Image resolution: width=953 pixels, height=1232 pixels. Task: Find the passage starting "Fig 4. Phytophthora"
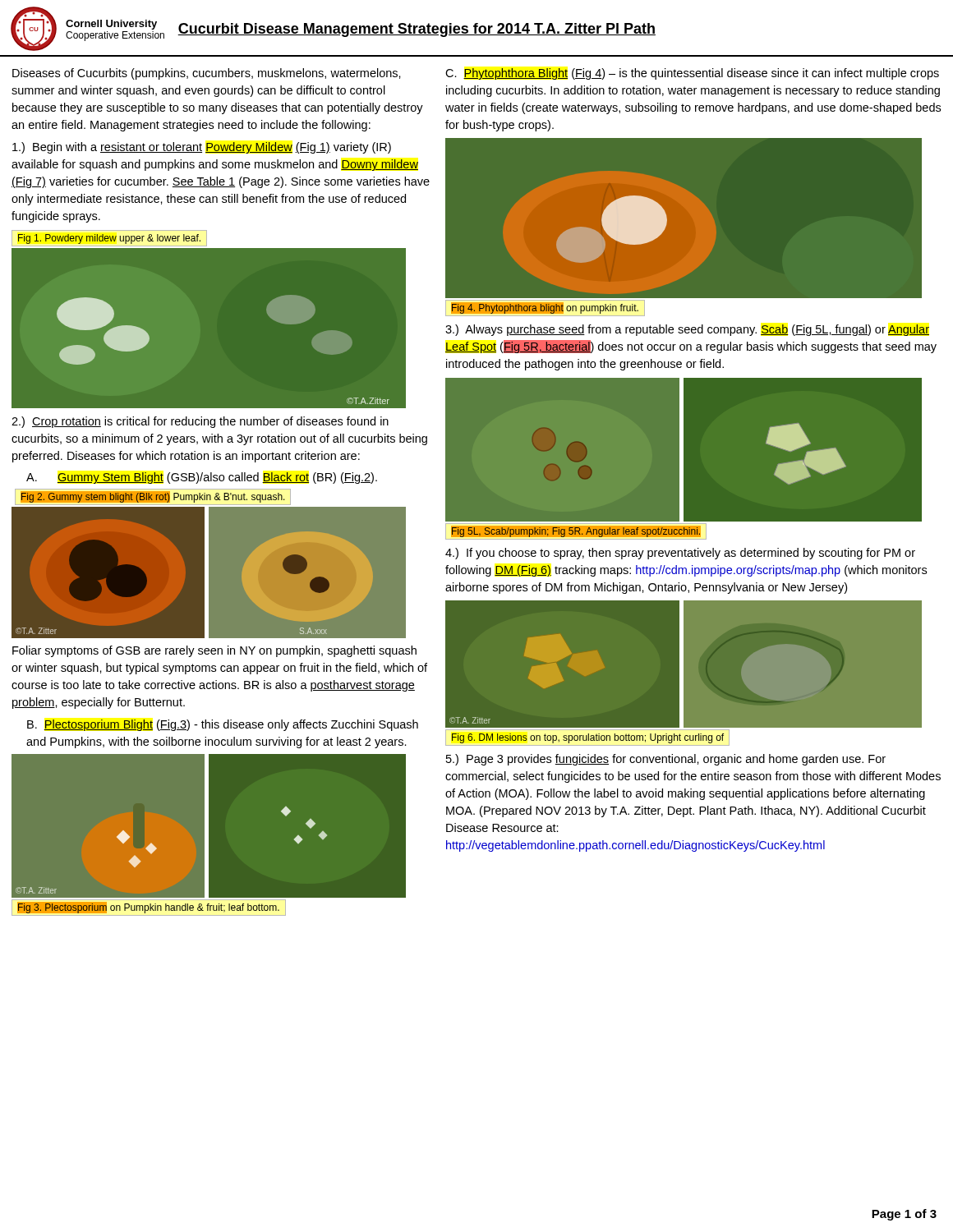545,308
